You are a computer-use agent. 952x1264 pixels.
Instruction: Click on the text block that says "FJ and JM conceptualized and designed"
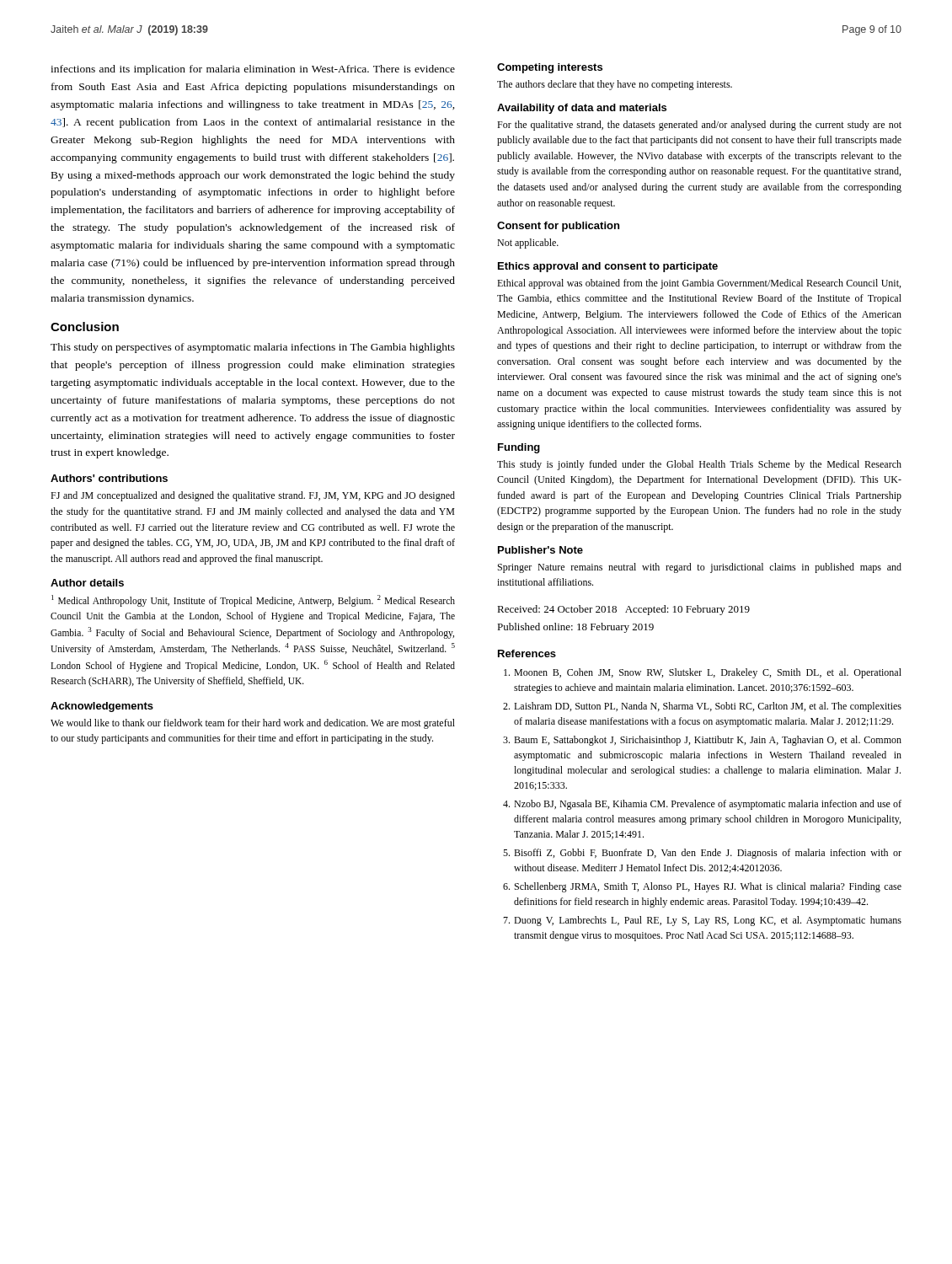pos(253,527)
